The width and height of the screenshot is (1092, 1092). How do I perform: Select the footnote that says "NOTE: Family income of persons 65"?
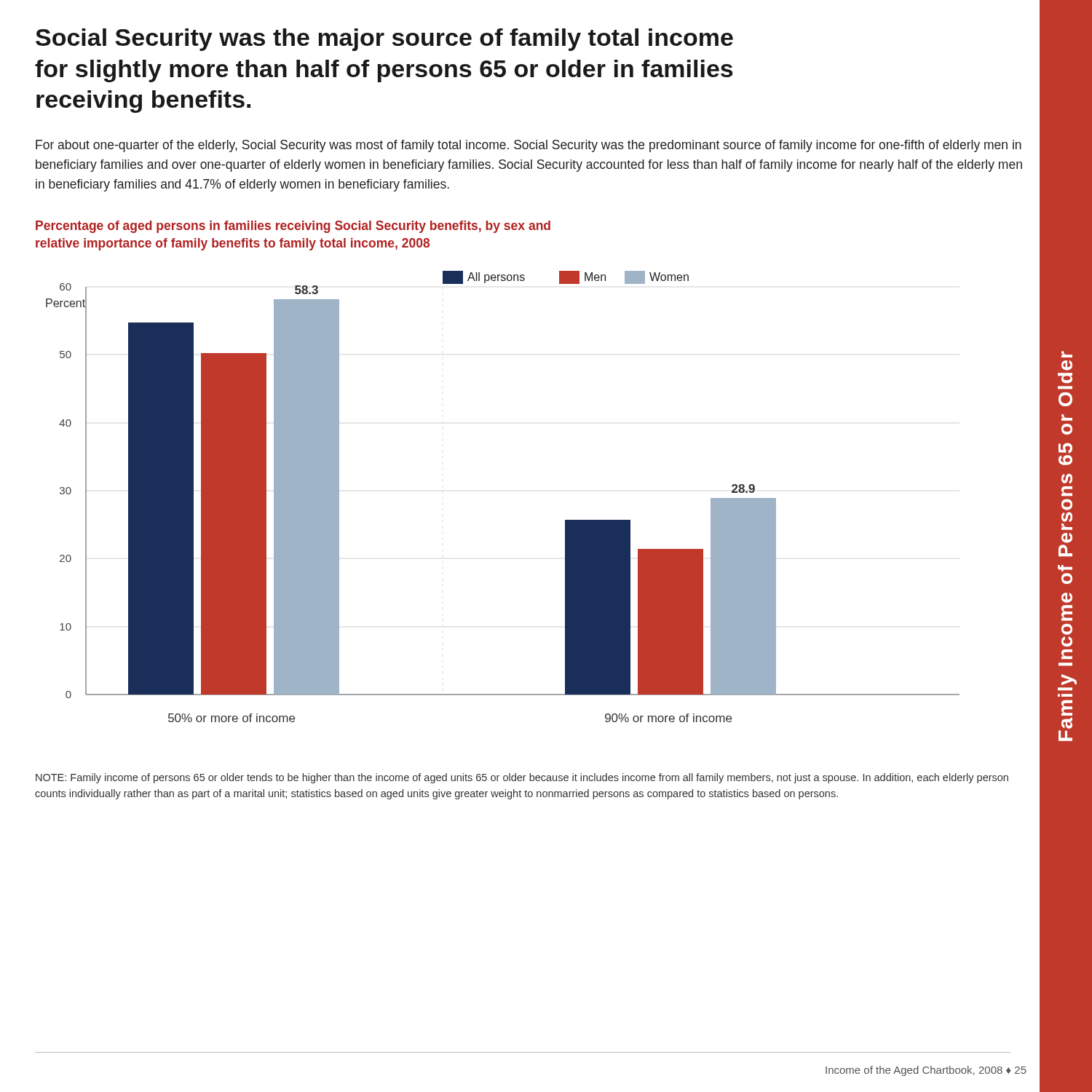point(522,786)
